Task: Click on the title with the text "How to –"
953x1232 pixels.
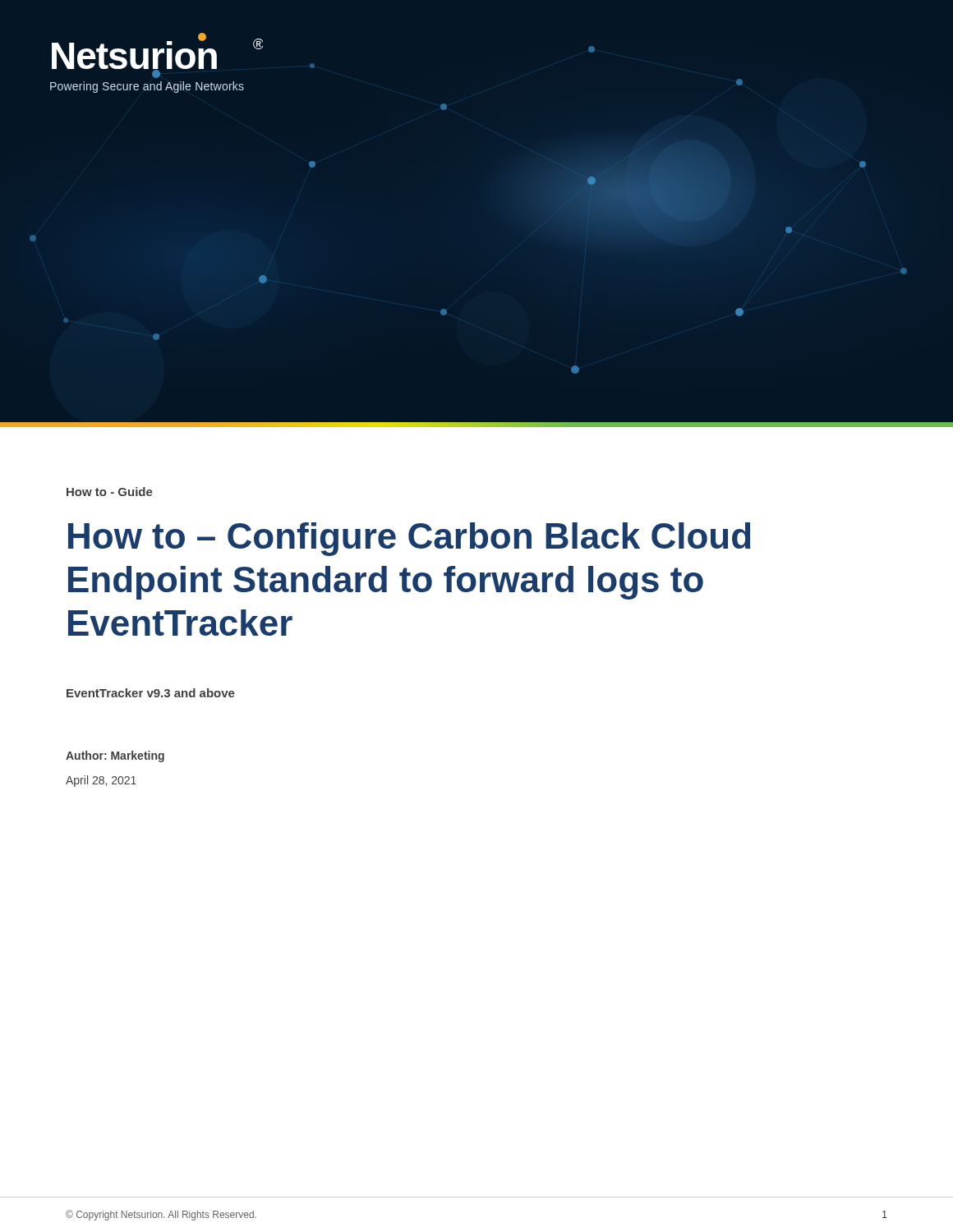Action: (x=476, y=580)
